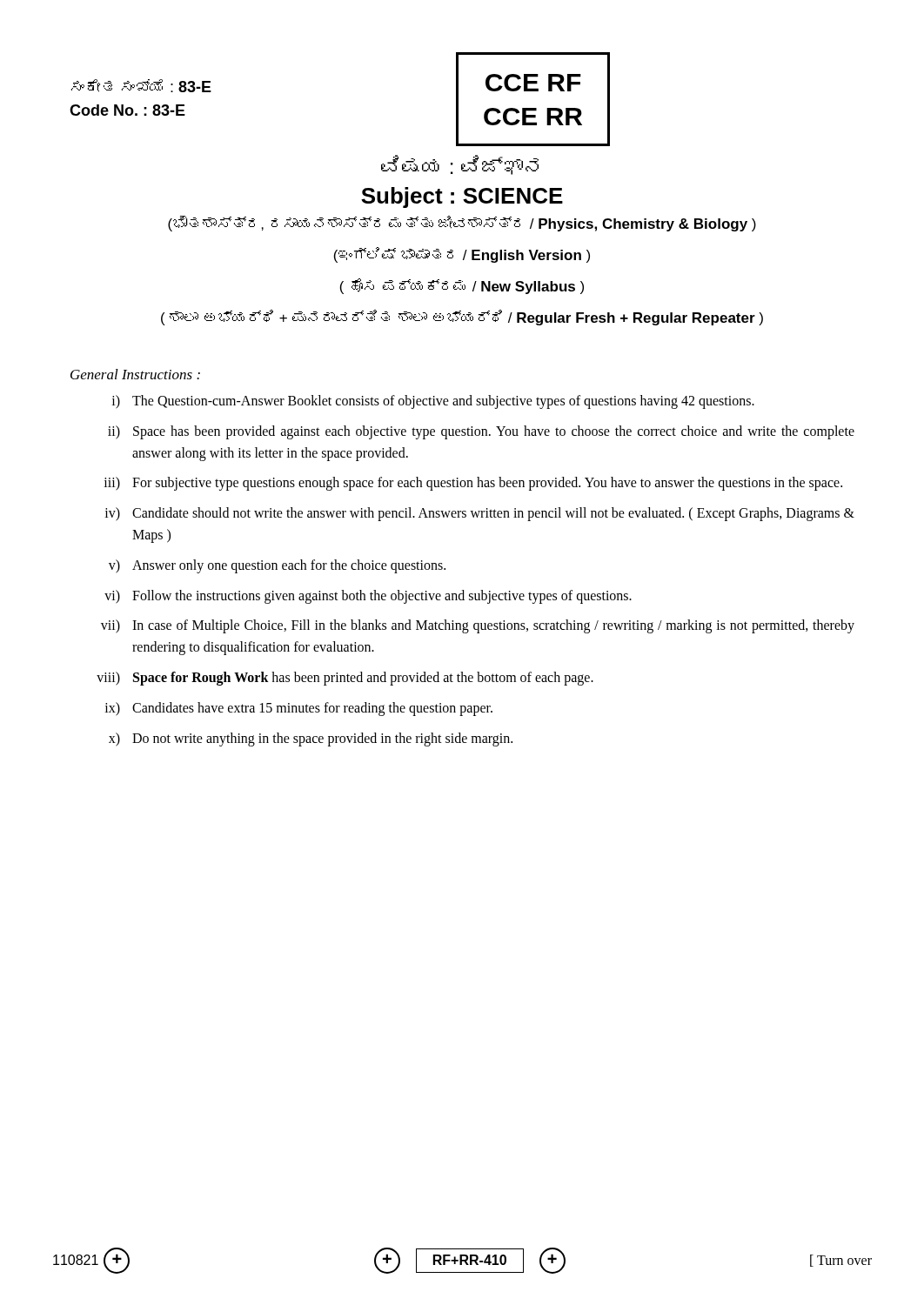Locate the block starting "(ಭೌತಶಾಸ್ತ್ರ, ರಸಾಯನಶಾಸ್ತ್ರ ಮತ್ತು ಜೀವಶಾಸ್ತ್ರ"
924x1305 pixels.
pos(462,224)
